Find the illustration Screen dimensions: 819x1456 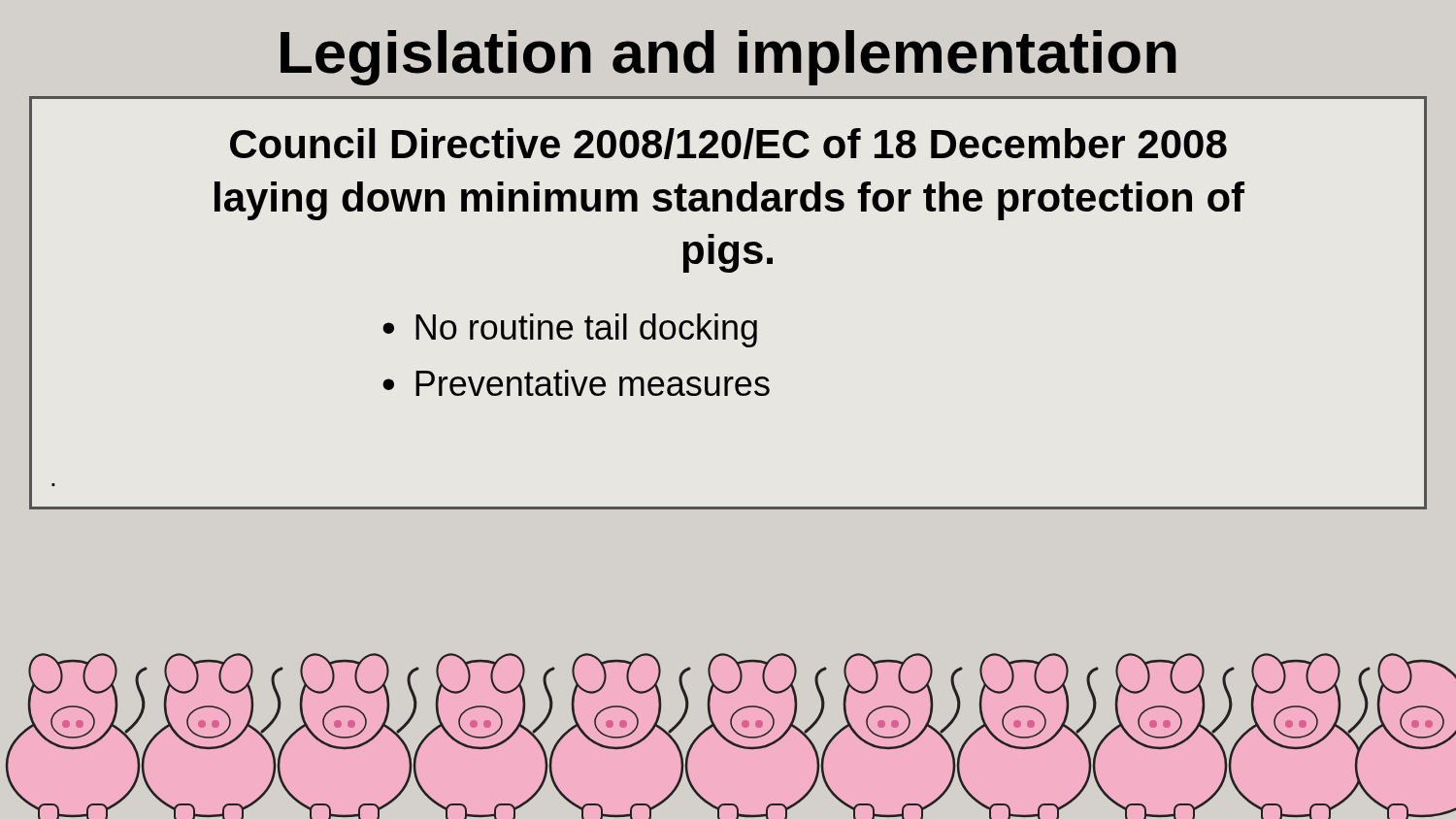[728, 717]
